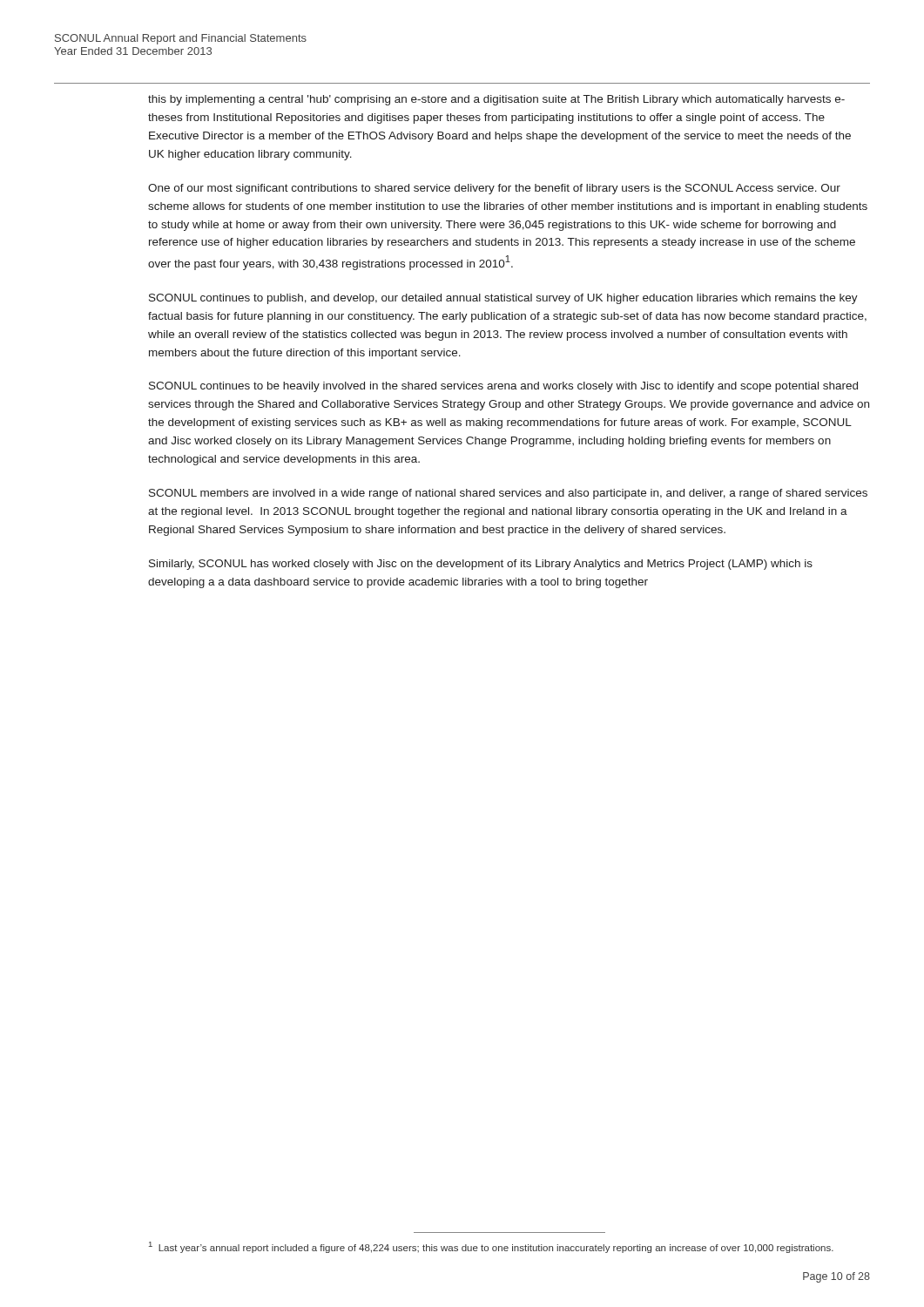Point to the passage starting "SCONUL members are involved in a wide range"
Viewport: 924px width, 1307px height.
508,511
